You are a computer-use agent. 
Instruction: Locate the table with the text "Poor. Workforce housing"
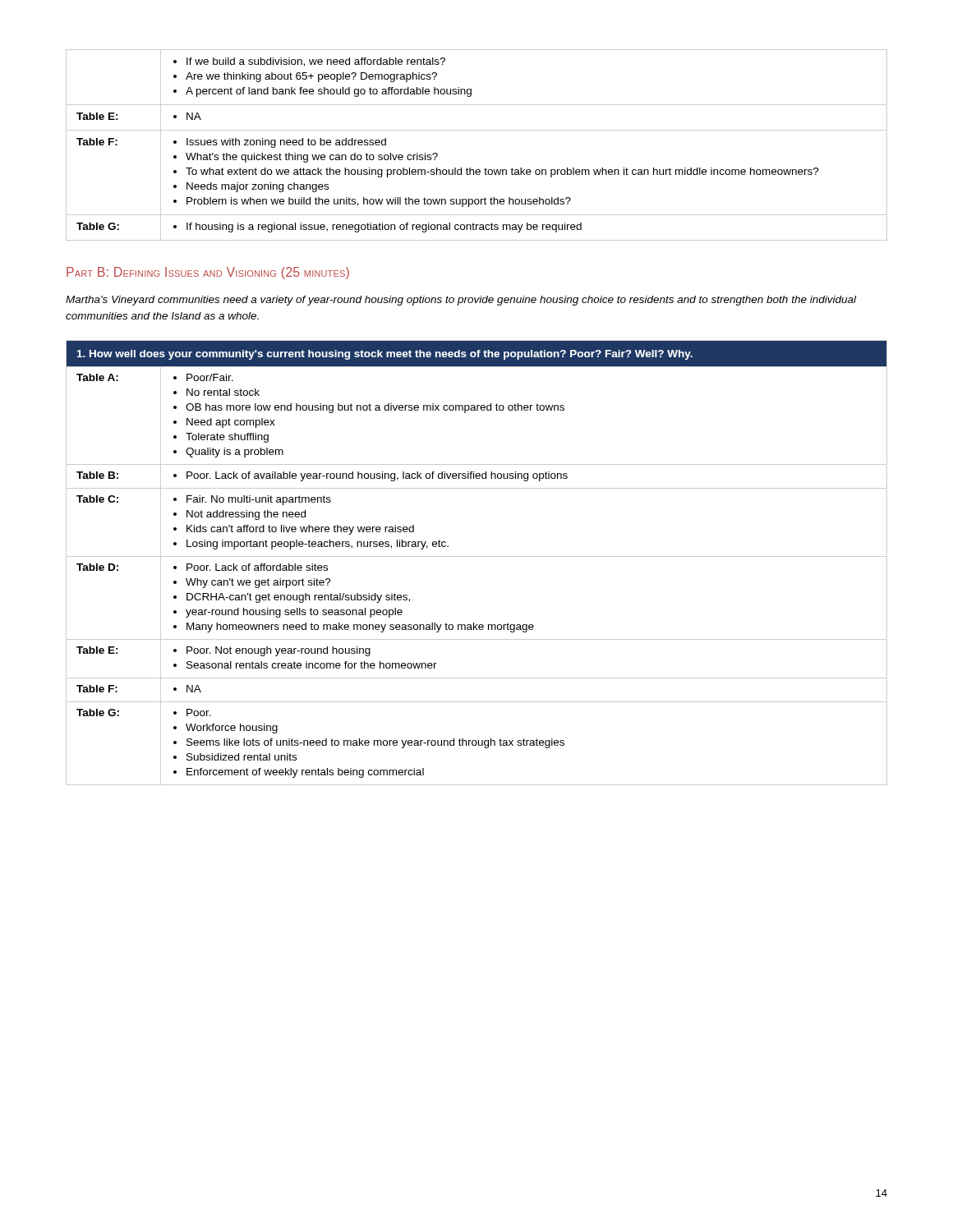pyautogui.click(x=476, y=562)
